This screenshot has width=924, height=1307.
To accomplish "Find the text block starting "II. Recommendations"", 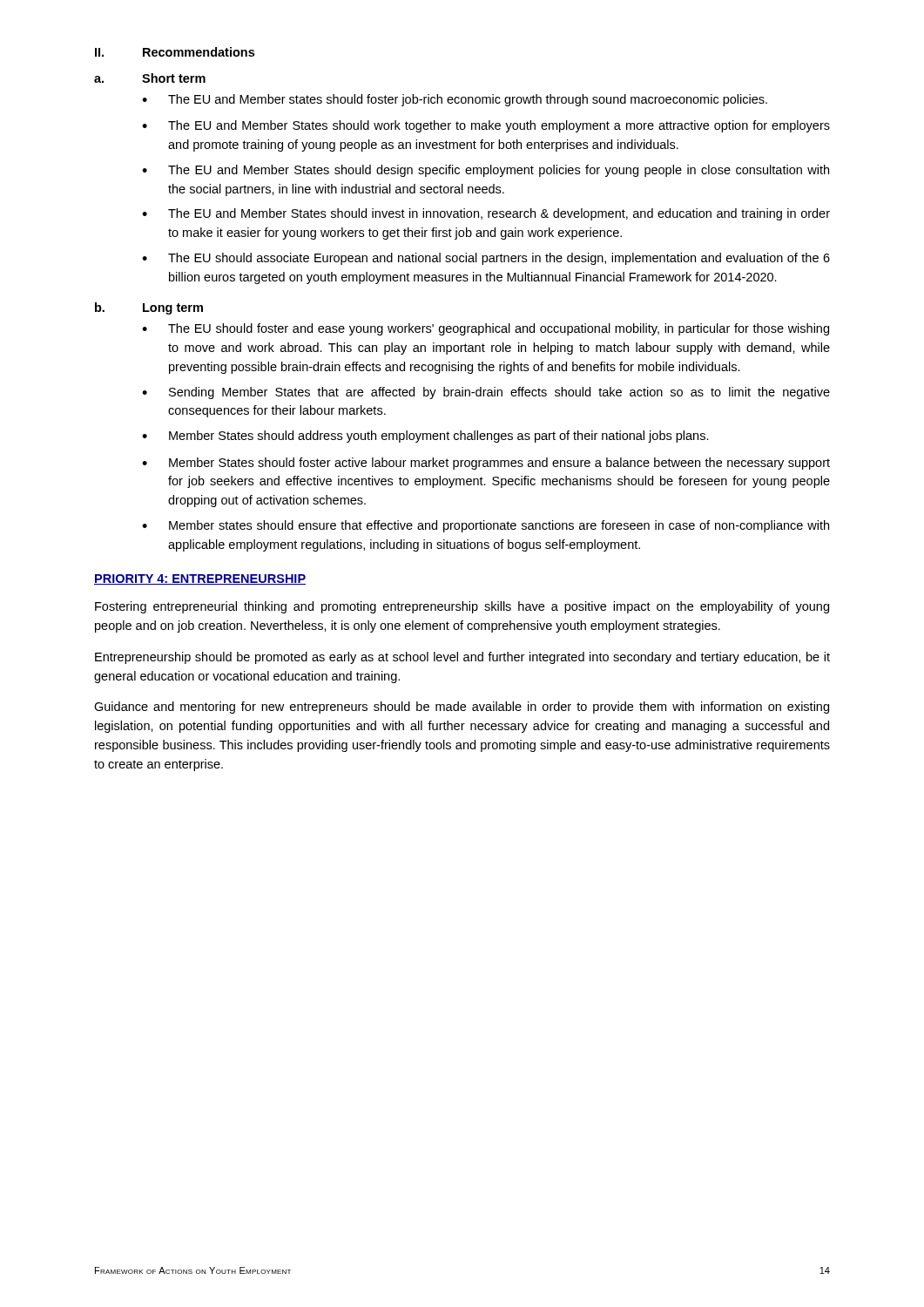I will (x=174, y=52).
